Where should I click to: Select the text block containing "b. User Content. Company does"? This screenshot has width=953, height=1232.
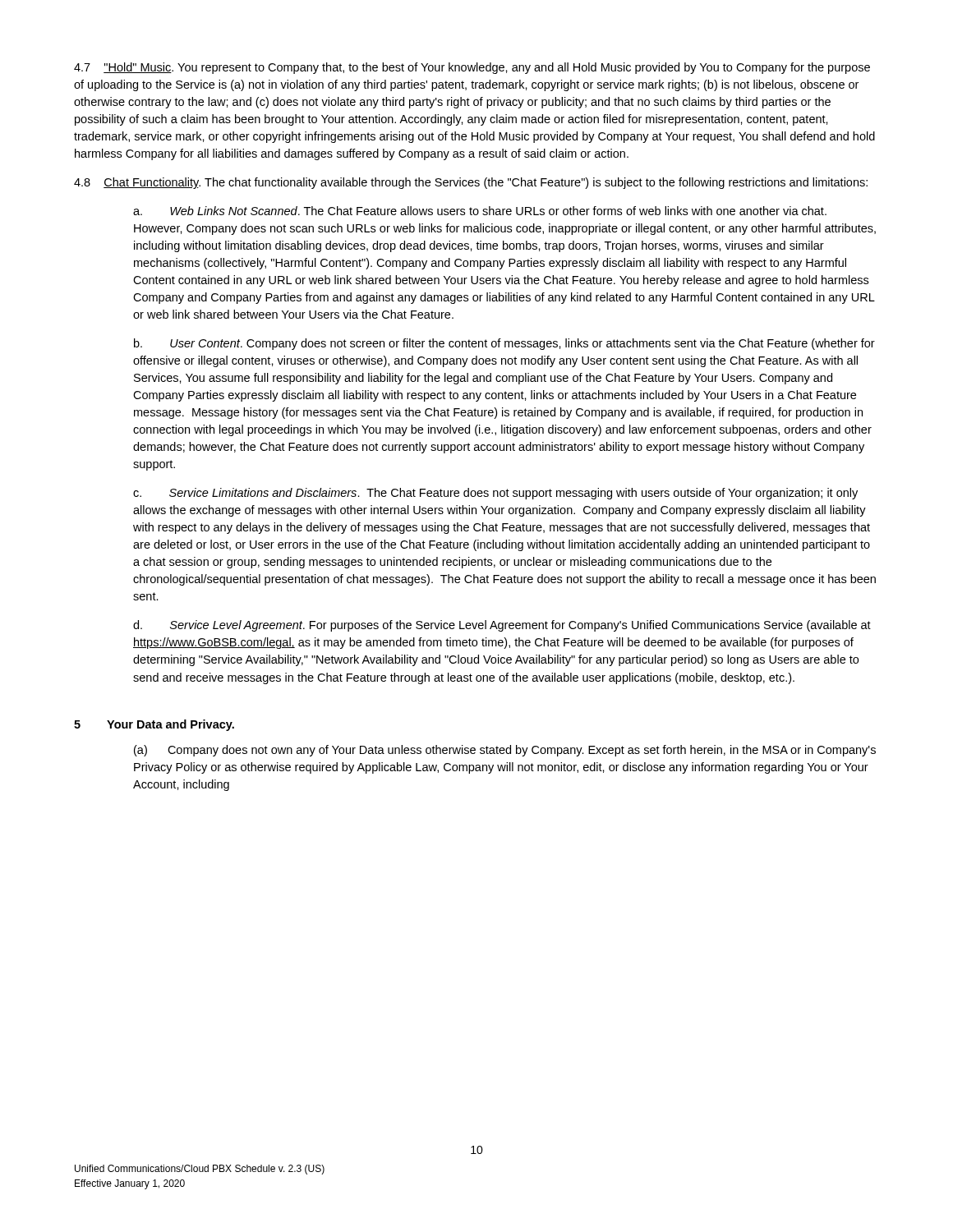[x=504, y=404]
